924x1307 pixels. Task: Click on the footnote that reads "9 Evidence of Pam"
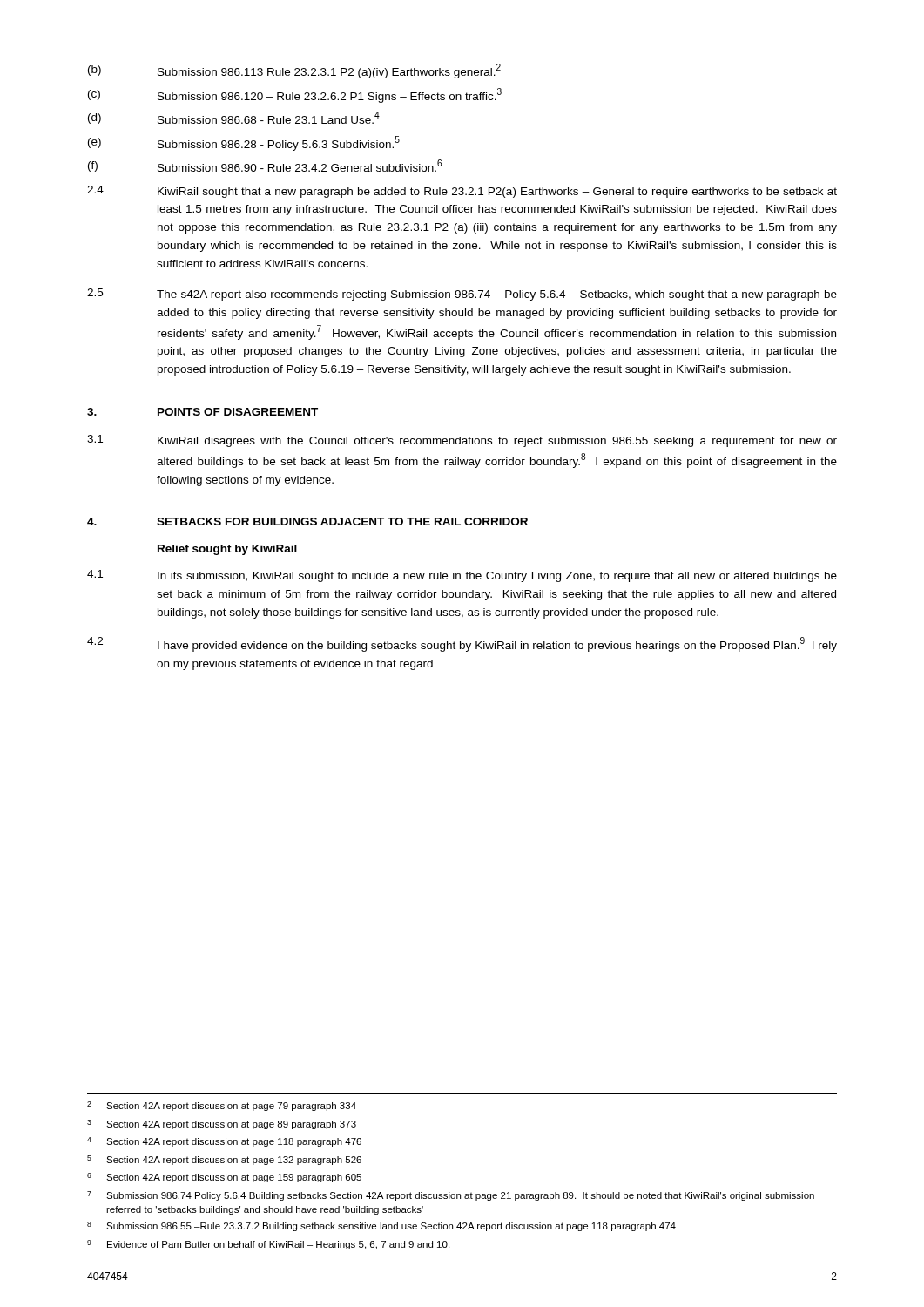268,1245
